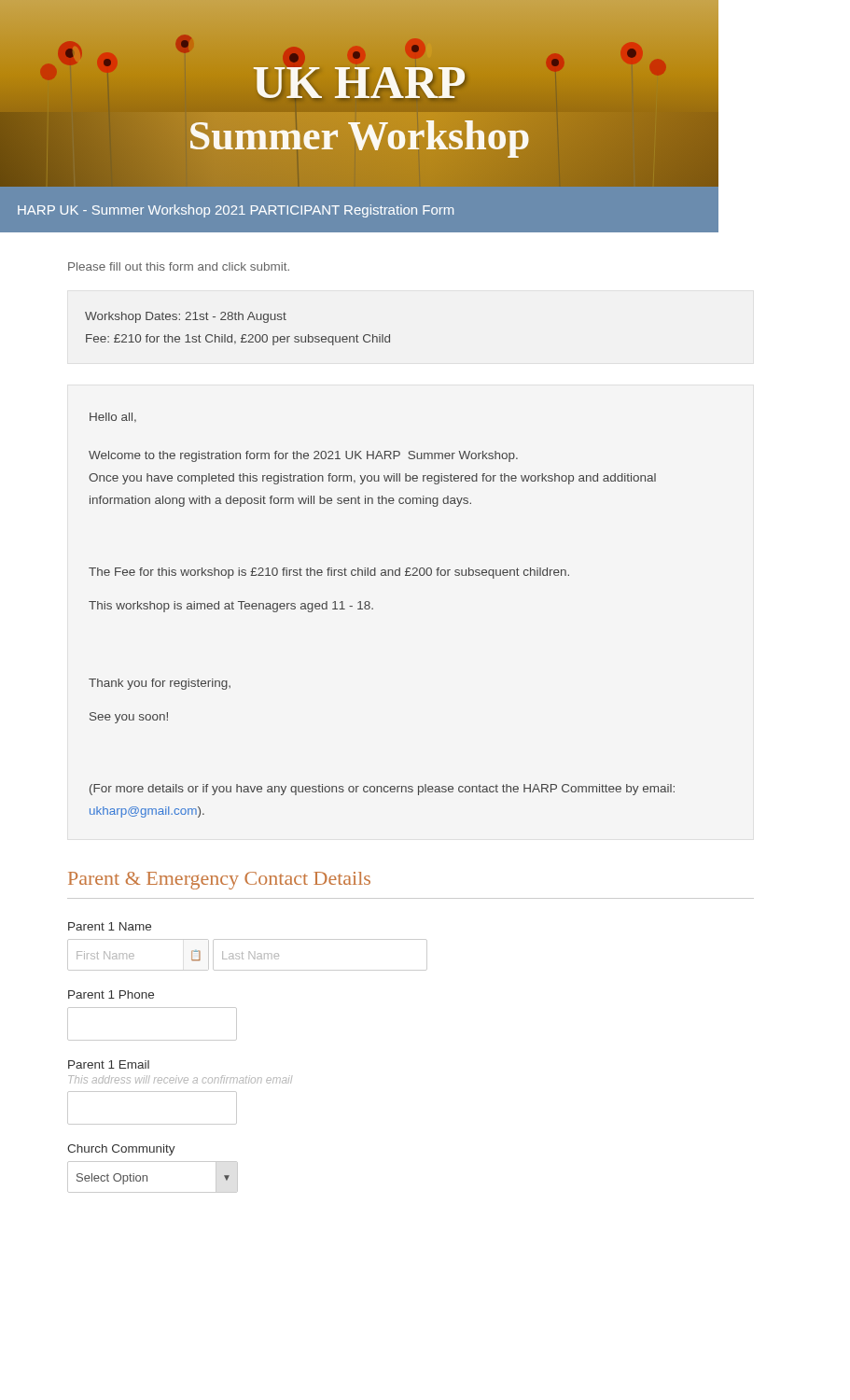Select the element starting "Parent 1 Email"
Screen dimensions: 1400x850
tap(108, 1065)
